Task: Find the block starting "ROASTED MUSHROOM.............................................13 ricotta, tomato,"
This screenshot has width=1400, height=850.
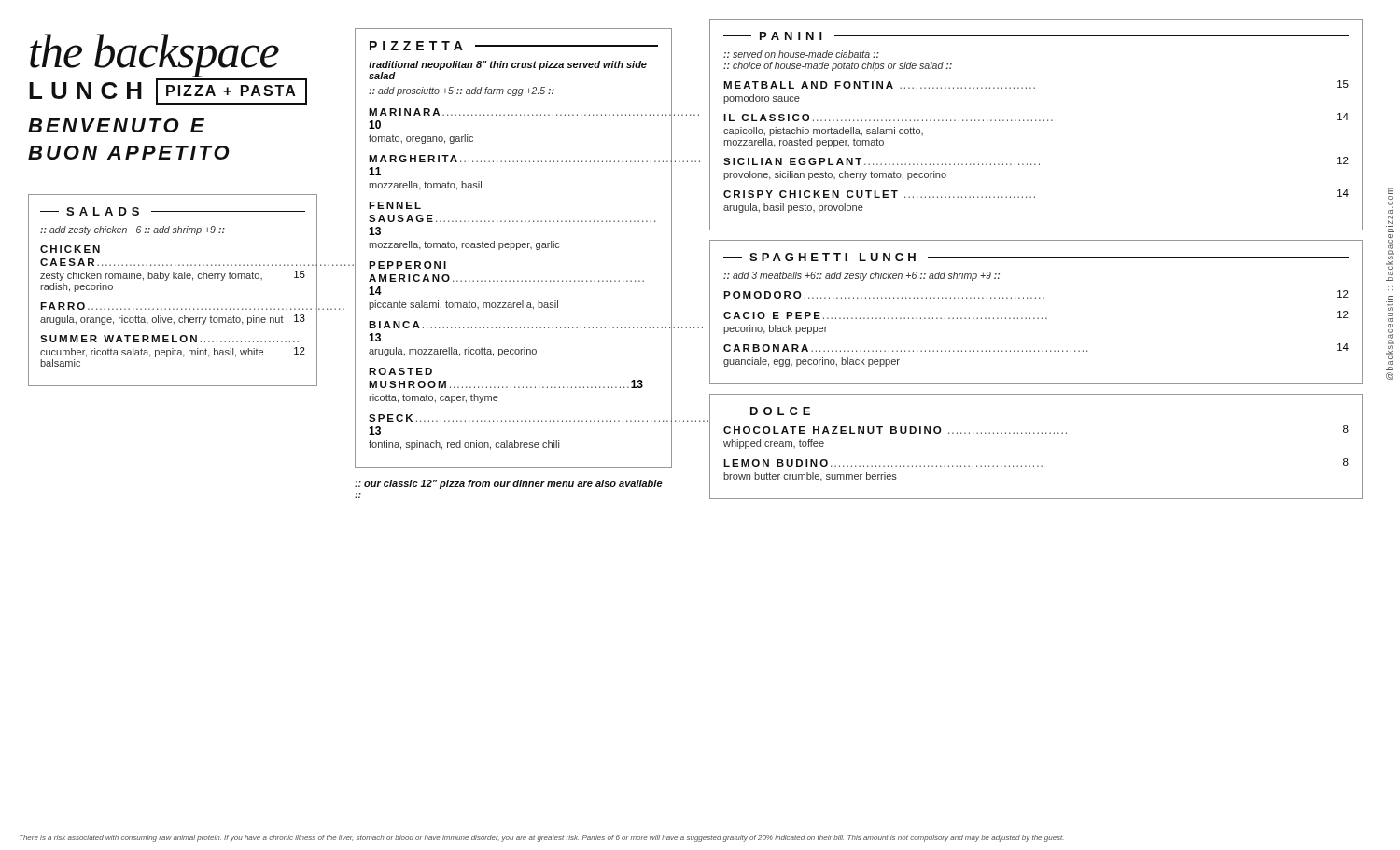Action: tap(513, 384)
